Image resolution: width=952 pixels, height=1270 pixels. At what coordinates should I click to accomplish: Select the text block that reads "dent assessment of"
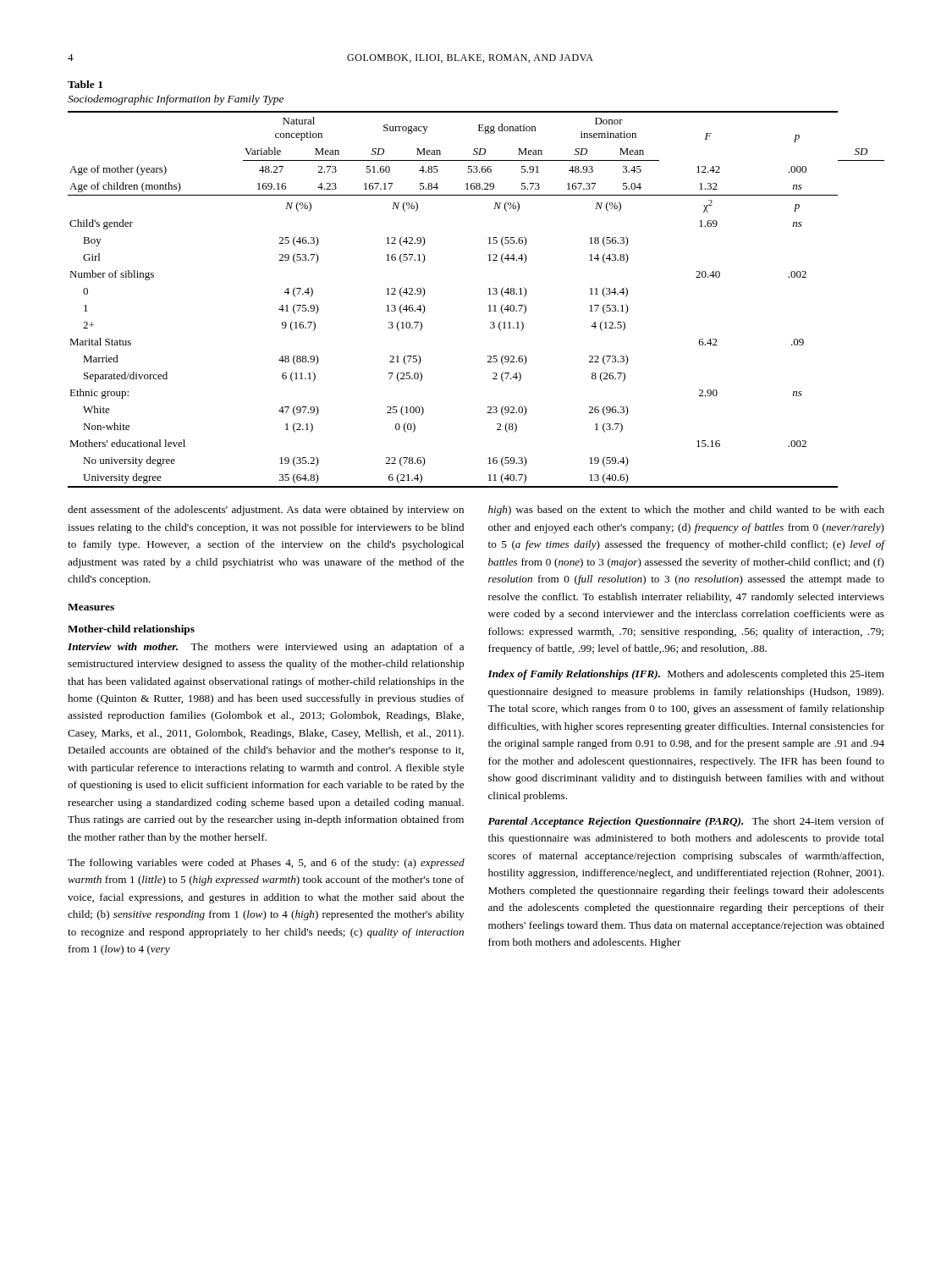266,544
